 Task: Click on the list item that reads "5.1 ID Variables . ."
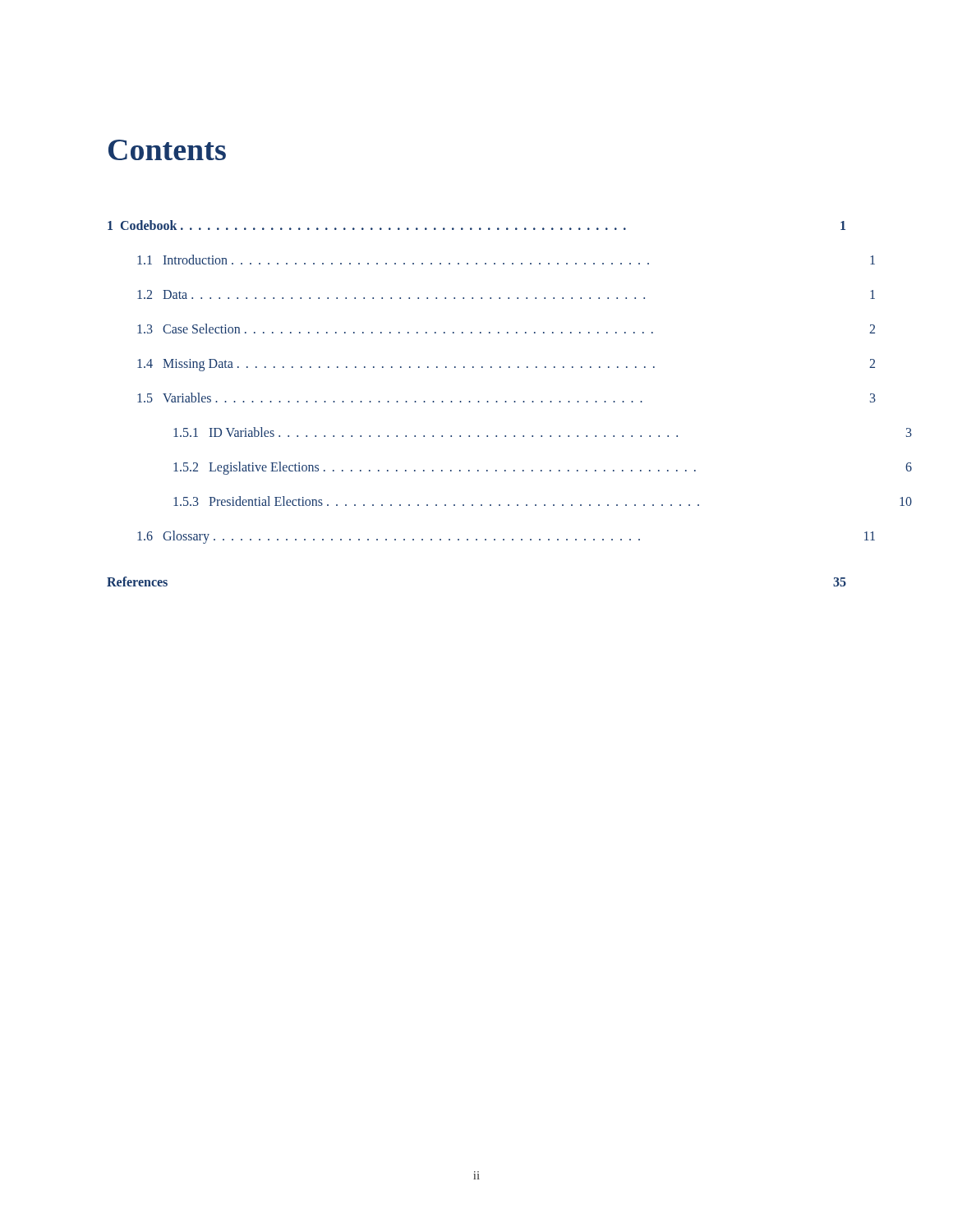[476, 433]
